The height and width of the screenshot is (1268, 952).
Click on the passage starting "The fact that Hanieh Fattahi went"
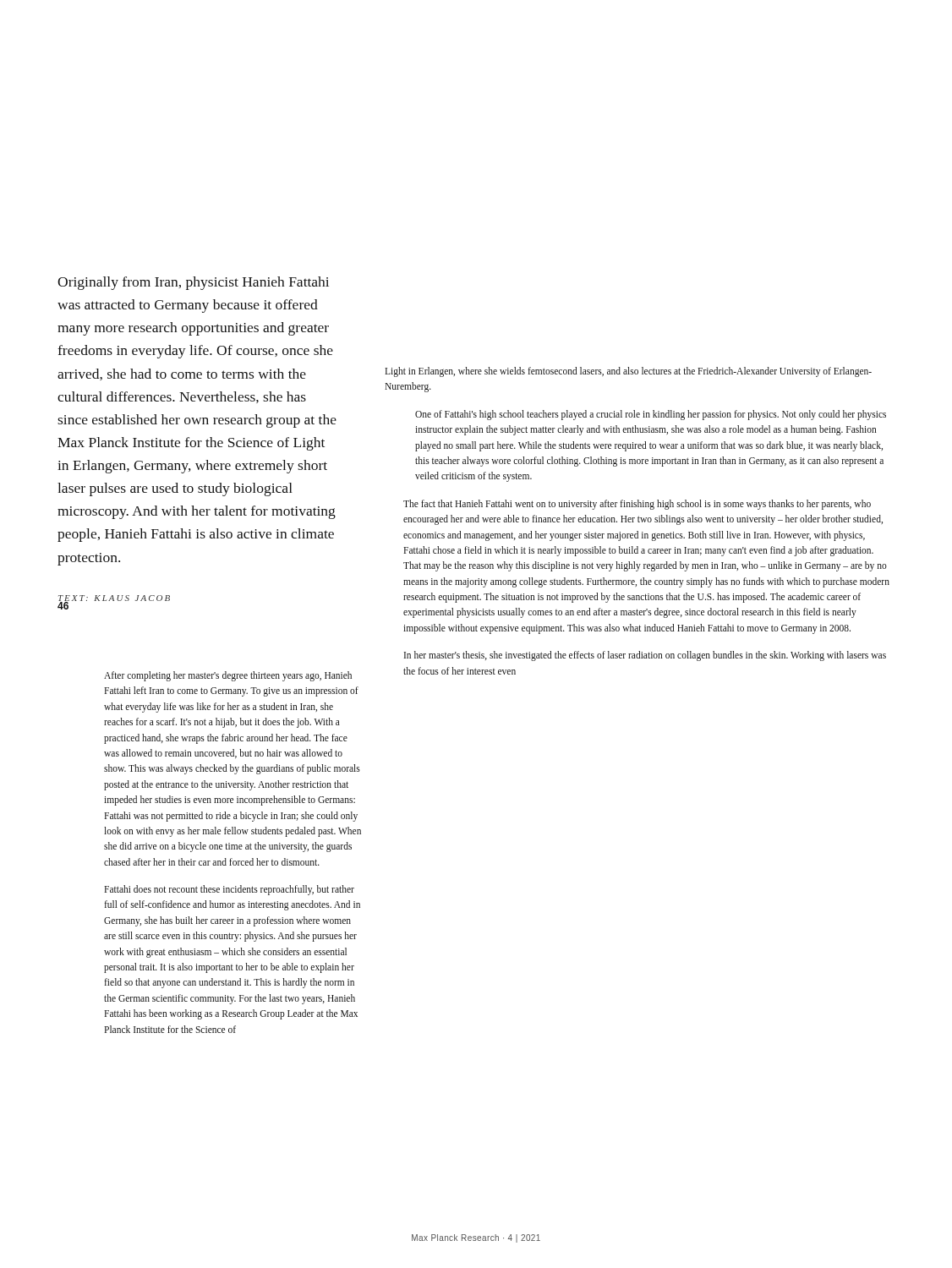click(x=646, y=566)
